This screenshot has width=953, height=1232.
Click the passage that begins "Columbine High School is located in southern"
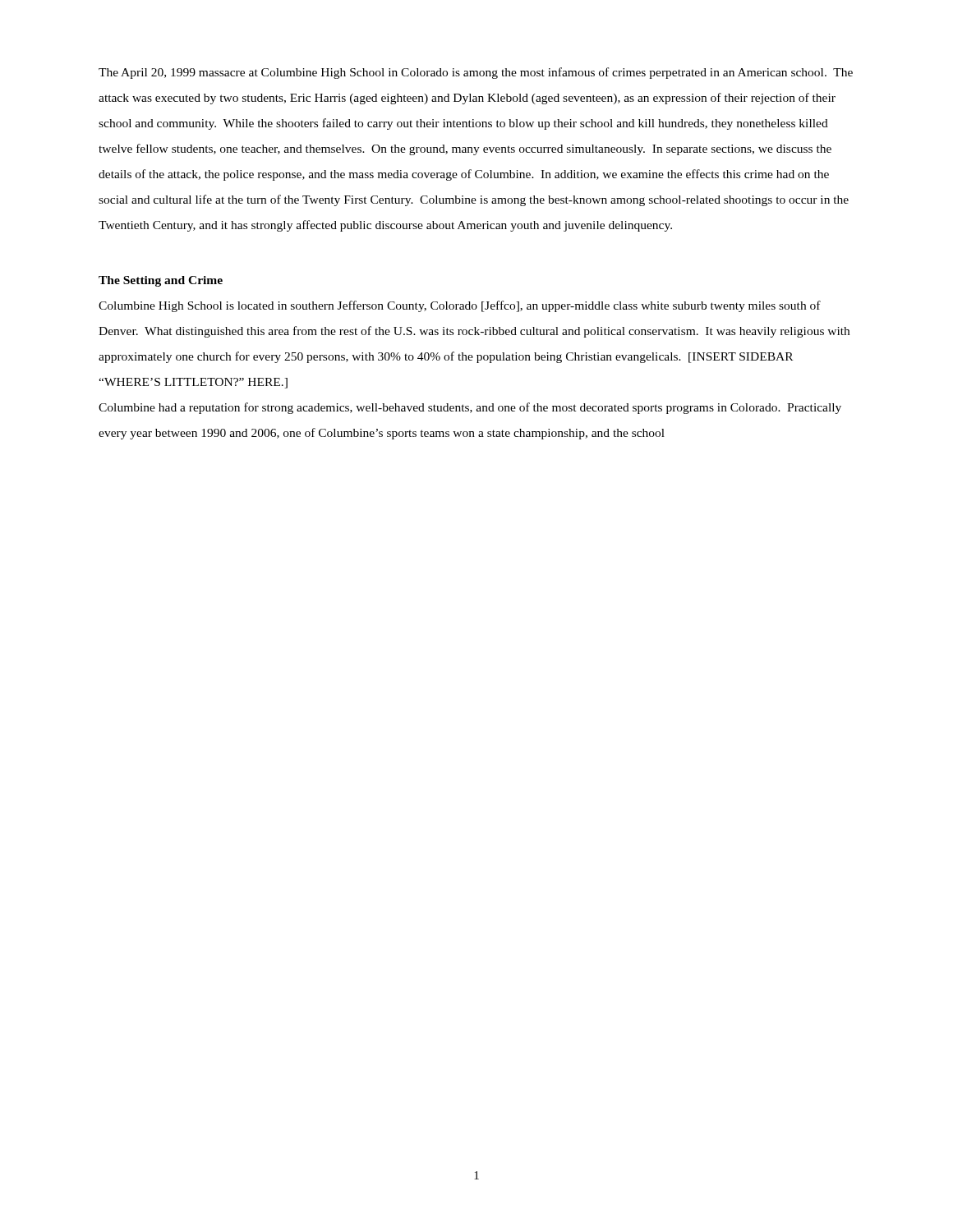coord(476,343)
